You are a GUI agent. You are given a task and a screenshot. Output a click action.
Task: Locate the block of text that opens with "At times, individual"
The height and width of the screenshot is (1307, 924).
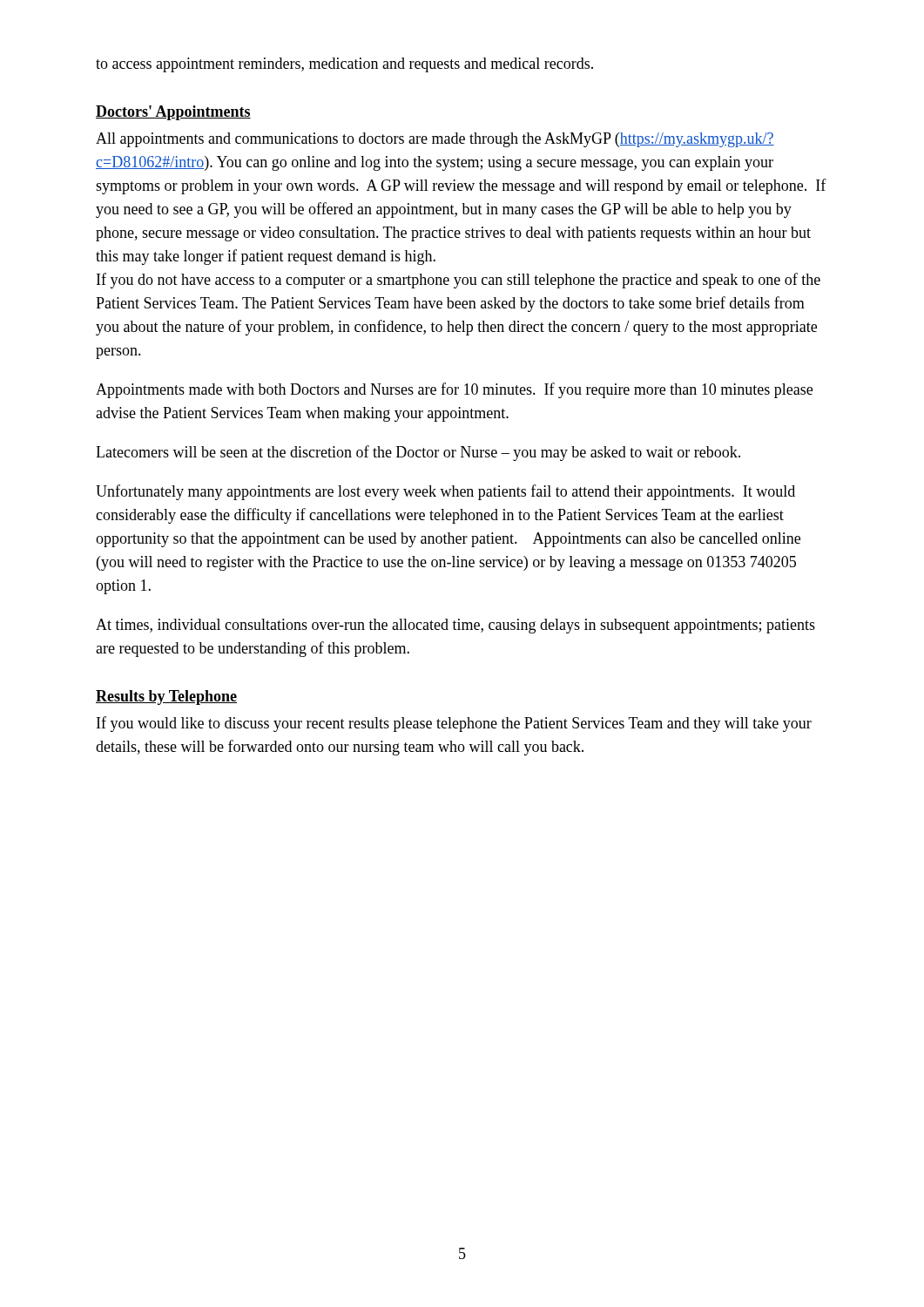point(455,637)
